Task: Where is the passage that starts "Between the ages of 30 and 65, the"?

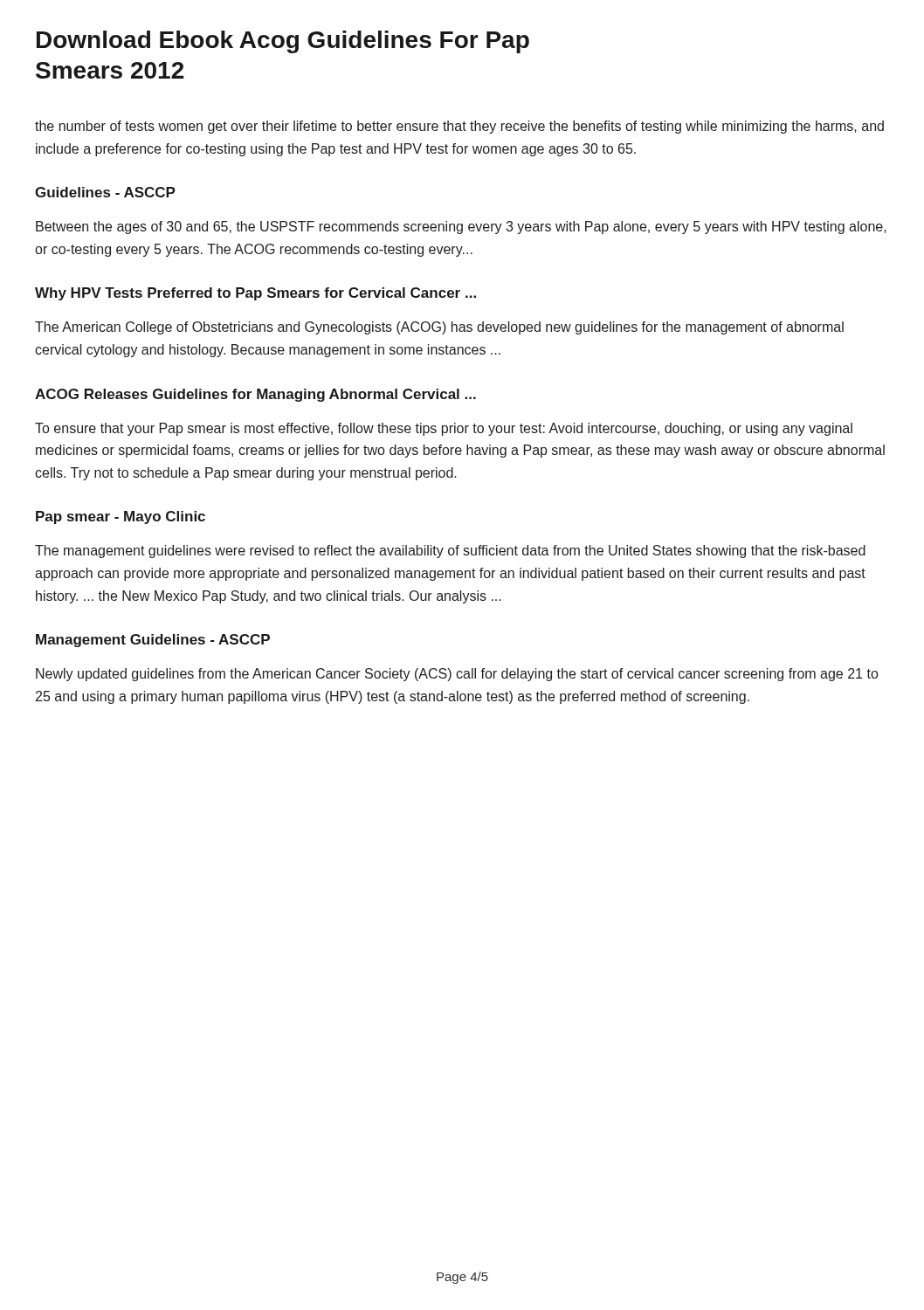Action: point(462,238)
